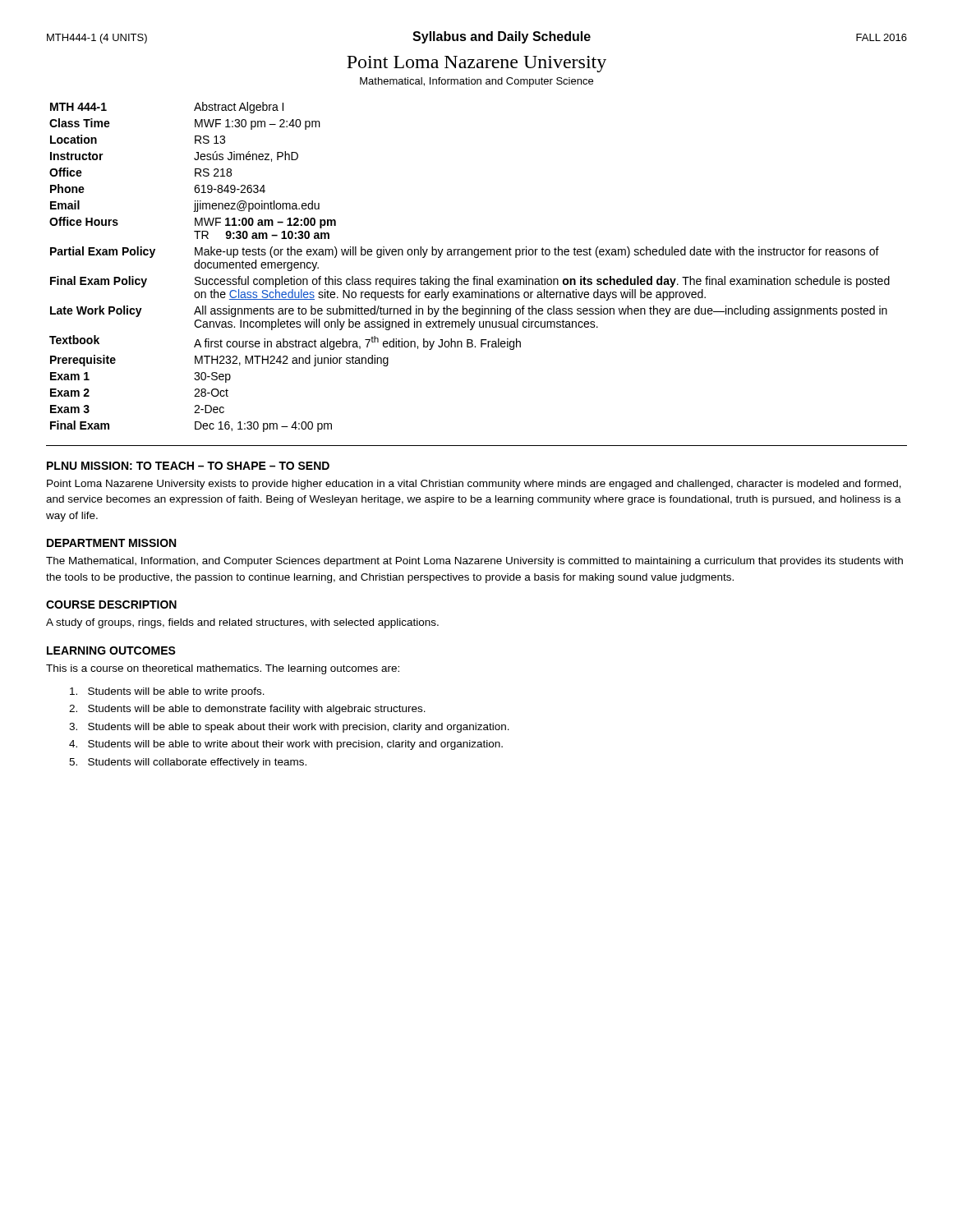Locate the block starting "This is a"
This screenshot has width=953, height=1232.
pos(223,668)
